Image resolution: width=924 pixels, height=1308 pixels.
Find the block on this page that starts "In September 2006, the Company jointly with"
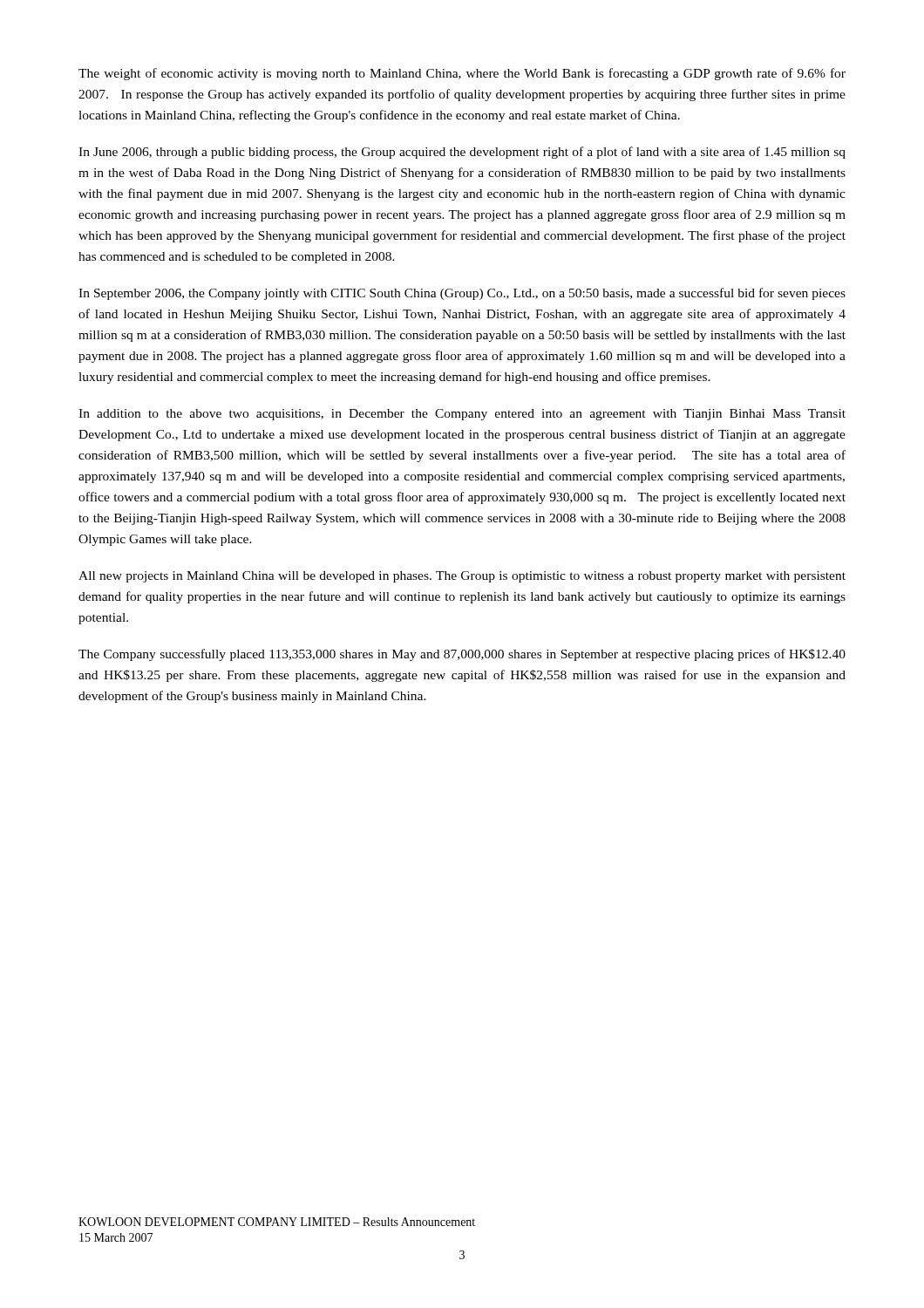click(x=462, y=335)
